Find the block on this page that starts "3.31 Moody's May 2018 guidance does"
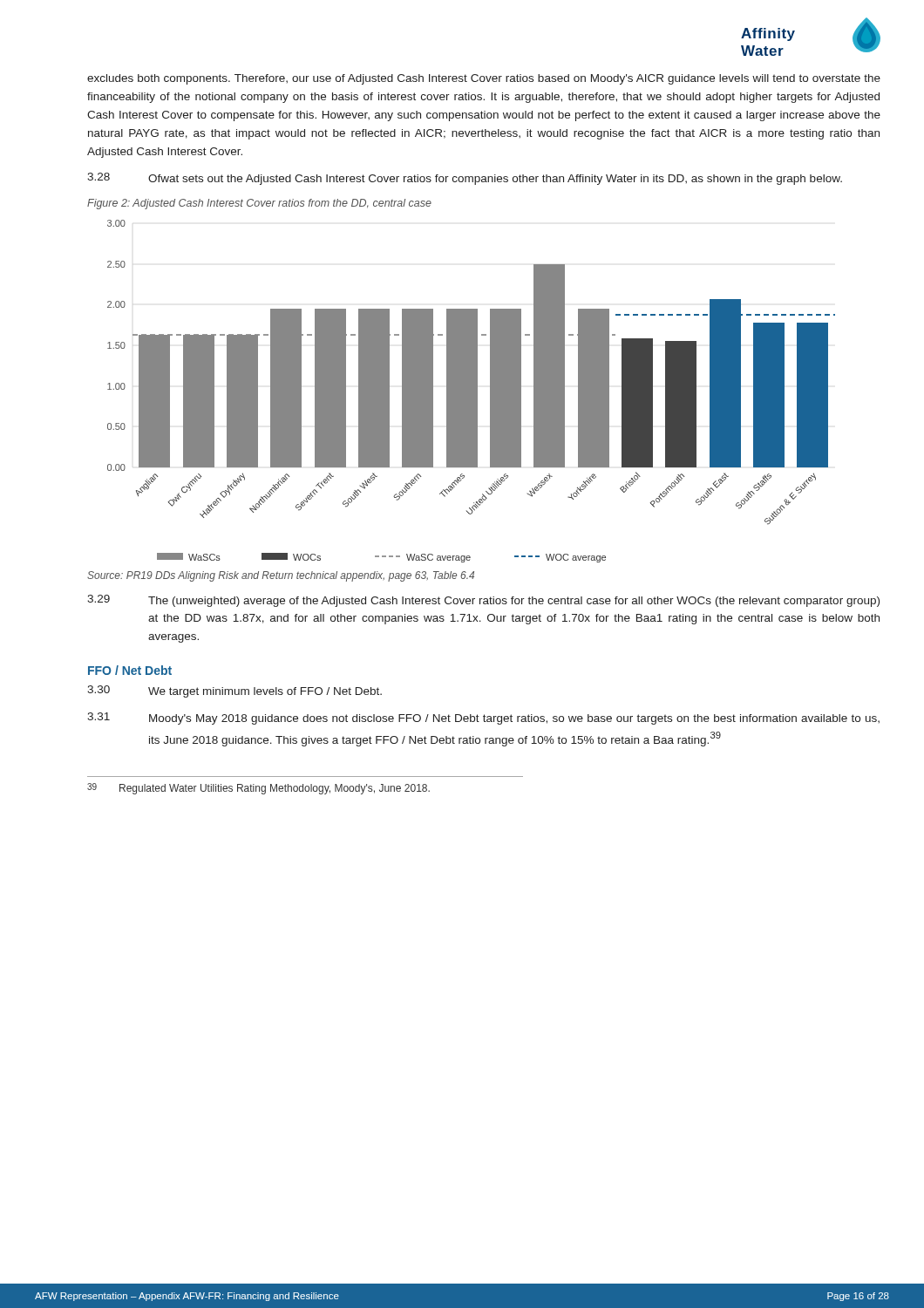This screenshot has height=1308, width=924. (484, 730)
